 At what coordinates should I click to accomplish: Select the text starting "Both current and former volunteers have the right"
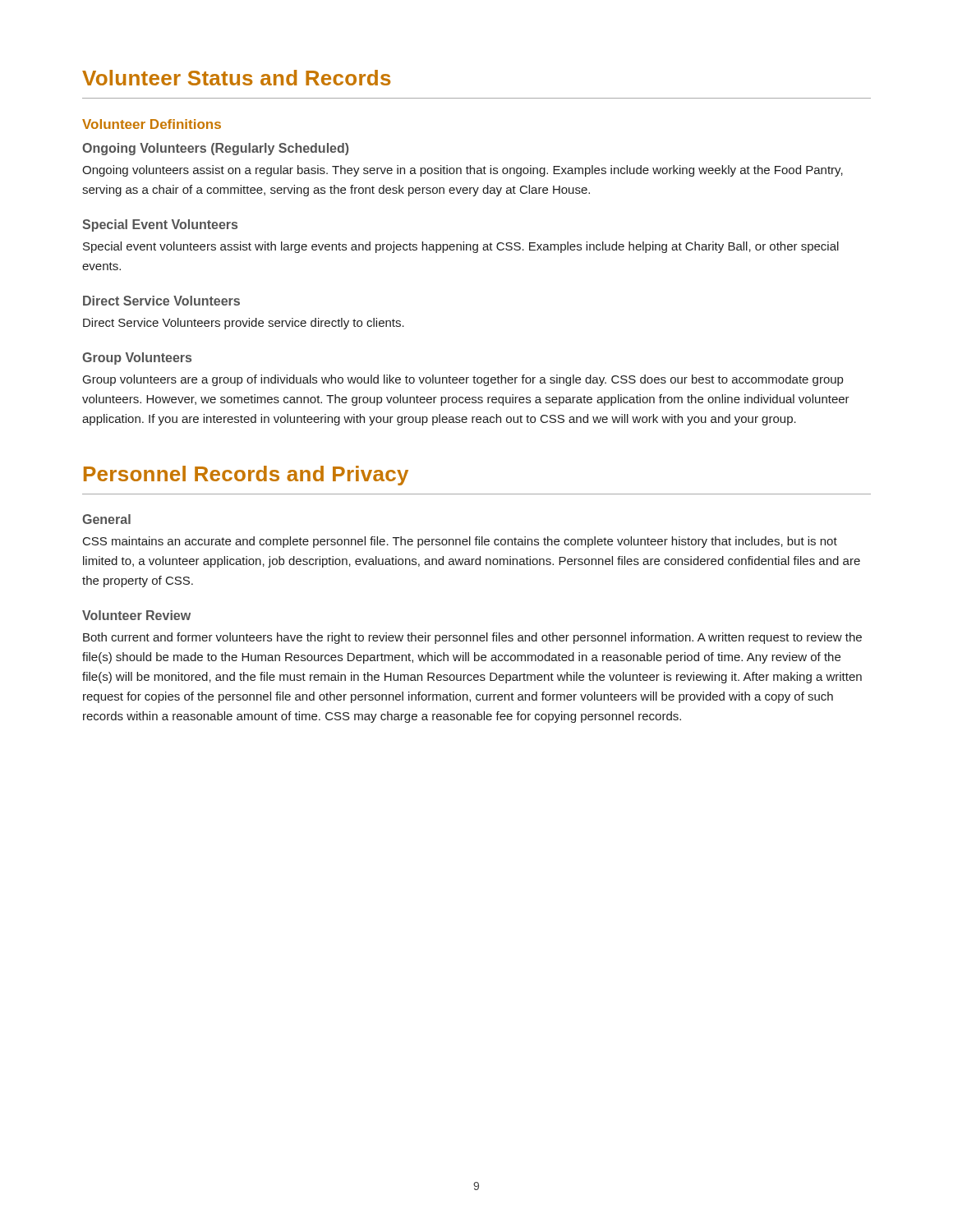coord(472,676)
